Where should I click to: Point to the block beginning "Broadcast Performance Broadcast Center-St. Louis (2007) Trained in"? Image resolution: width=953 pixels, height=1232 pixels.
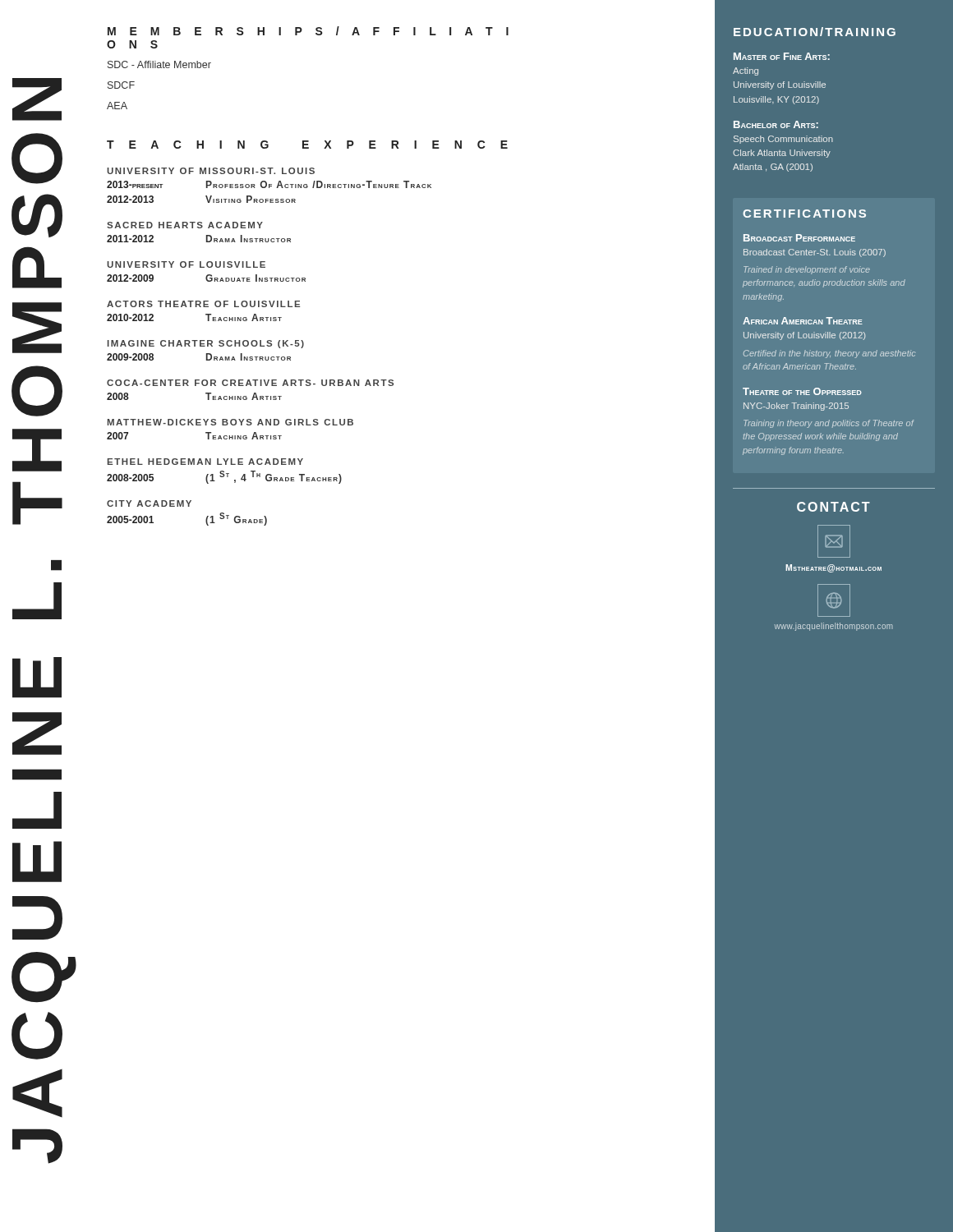point(834,267)
